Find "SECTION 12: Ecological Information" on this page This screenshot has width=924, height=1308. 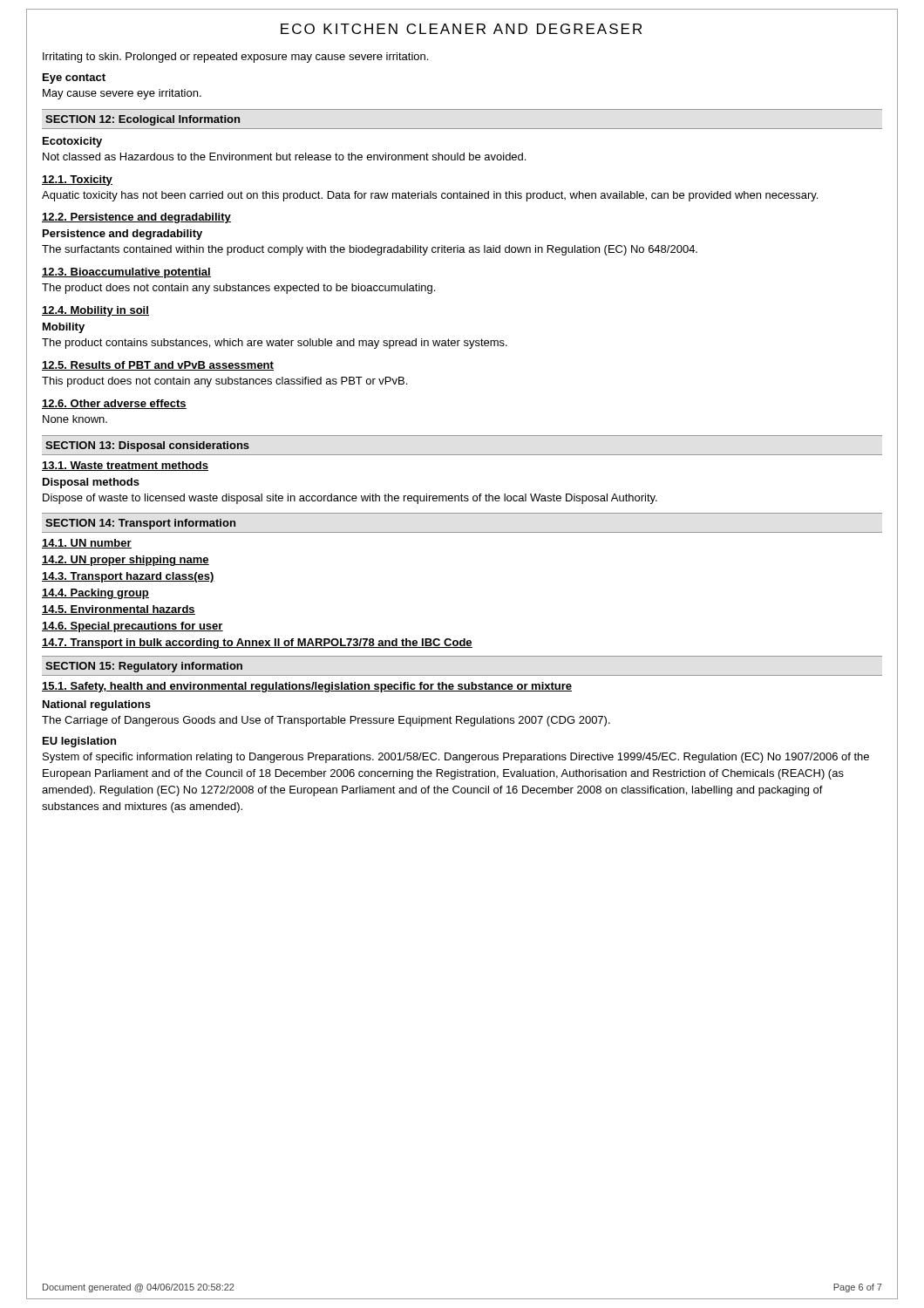point(143,119)
